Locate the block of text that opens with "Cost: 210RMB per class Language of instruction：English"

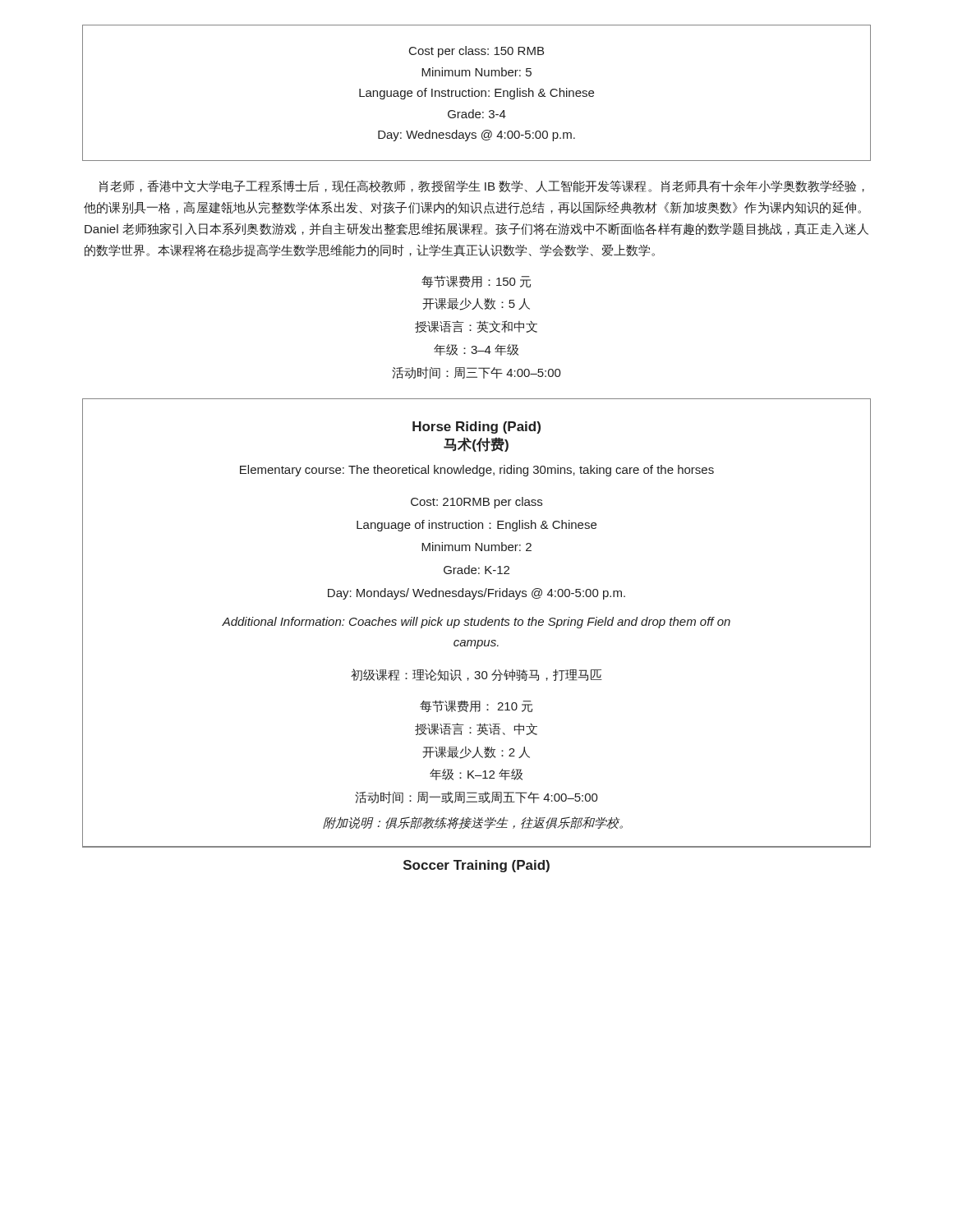476,547
